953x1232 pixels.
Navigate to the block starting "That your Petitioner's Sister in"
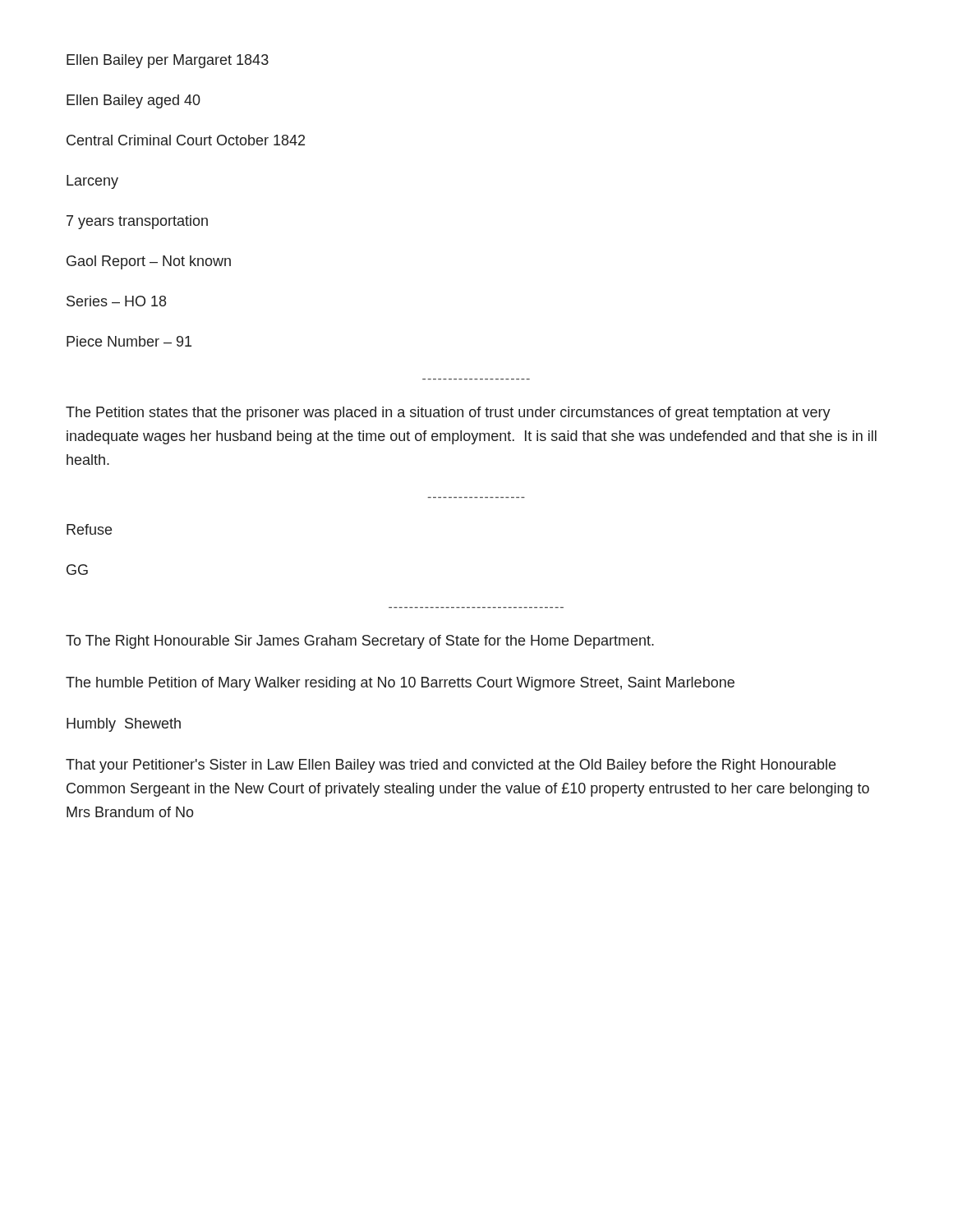click(468, 788)
